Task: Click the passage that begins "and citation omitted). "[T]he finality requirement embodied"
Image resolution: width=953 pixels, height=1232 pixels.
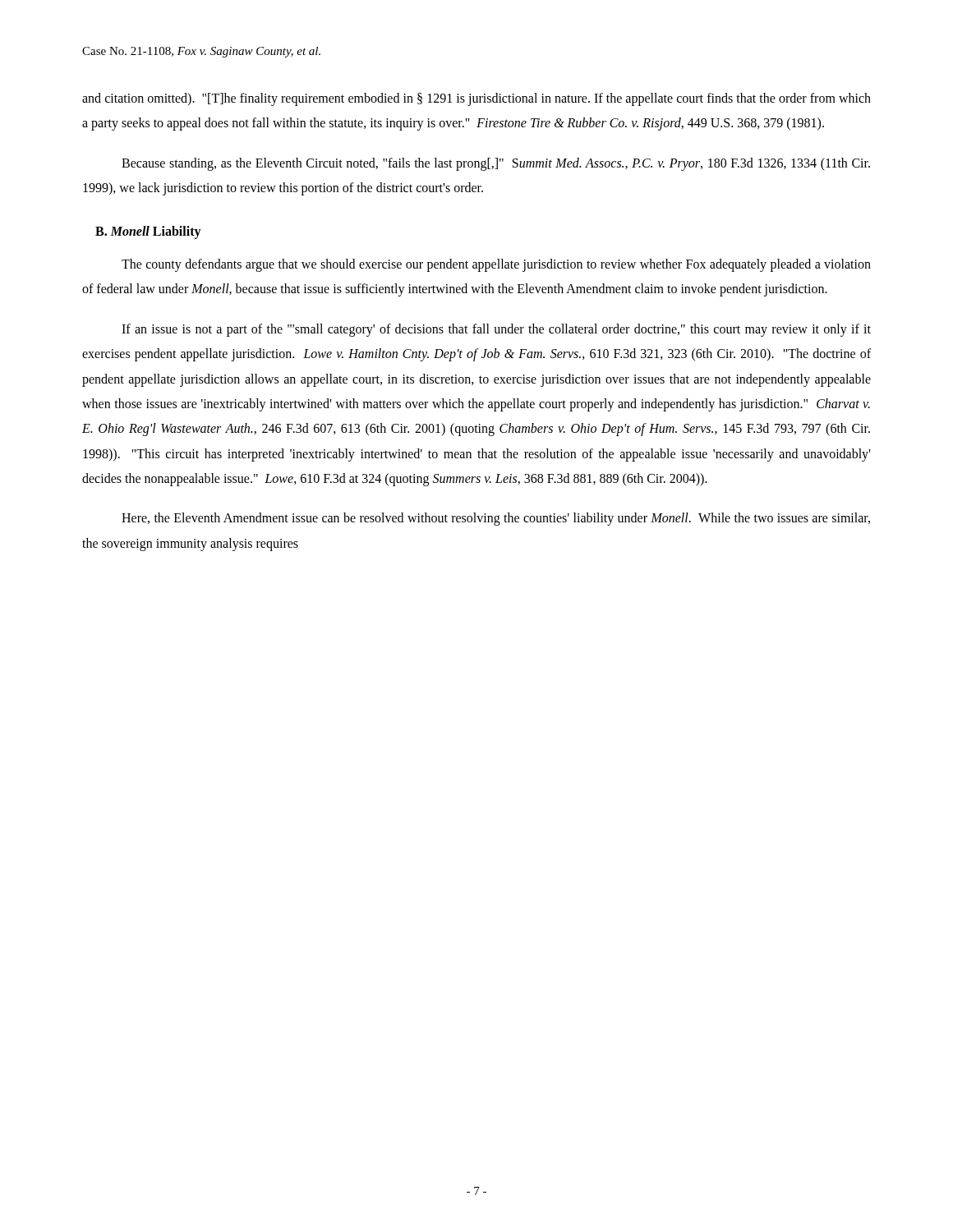Action: click(476, 111)
